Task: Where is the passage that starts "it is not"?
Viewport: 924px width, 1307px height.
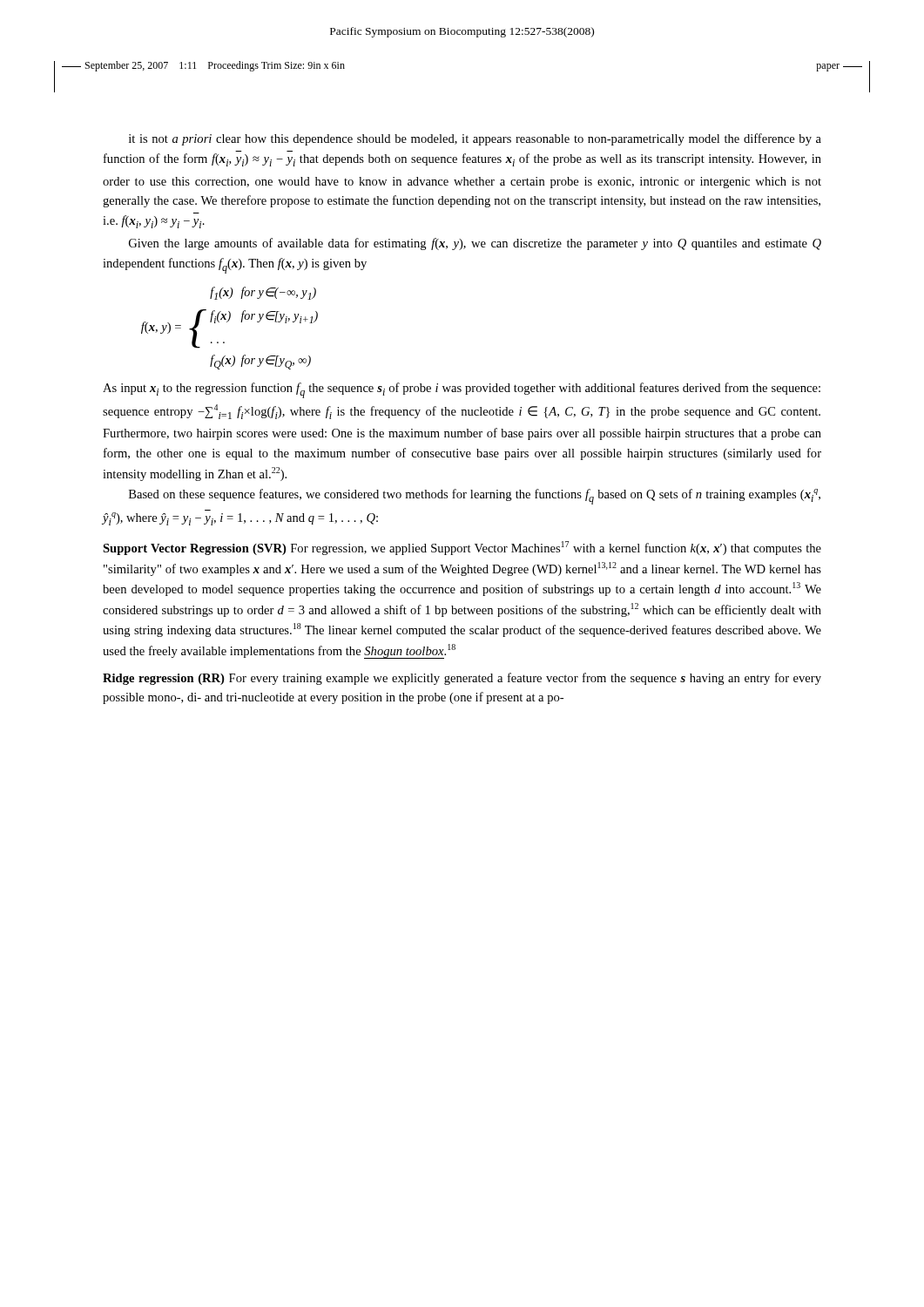Action: tap(462, 181)
